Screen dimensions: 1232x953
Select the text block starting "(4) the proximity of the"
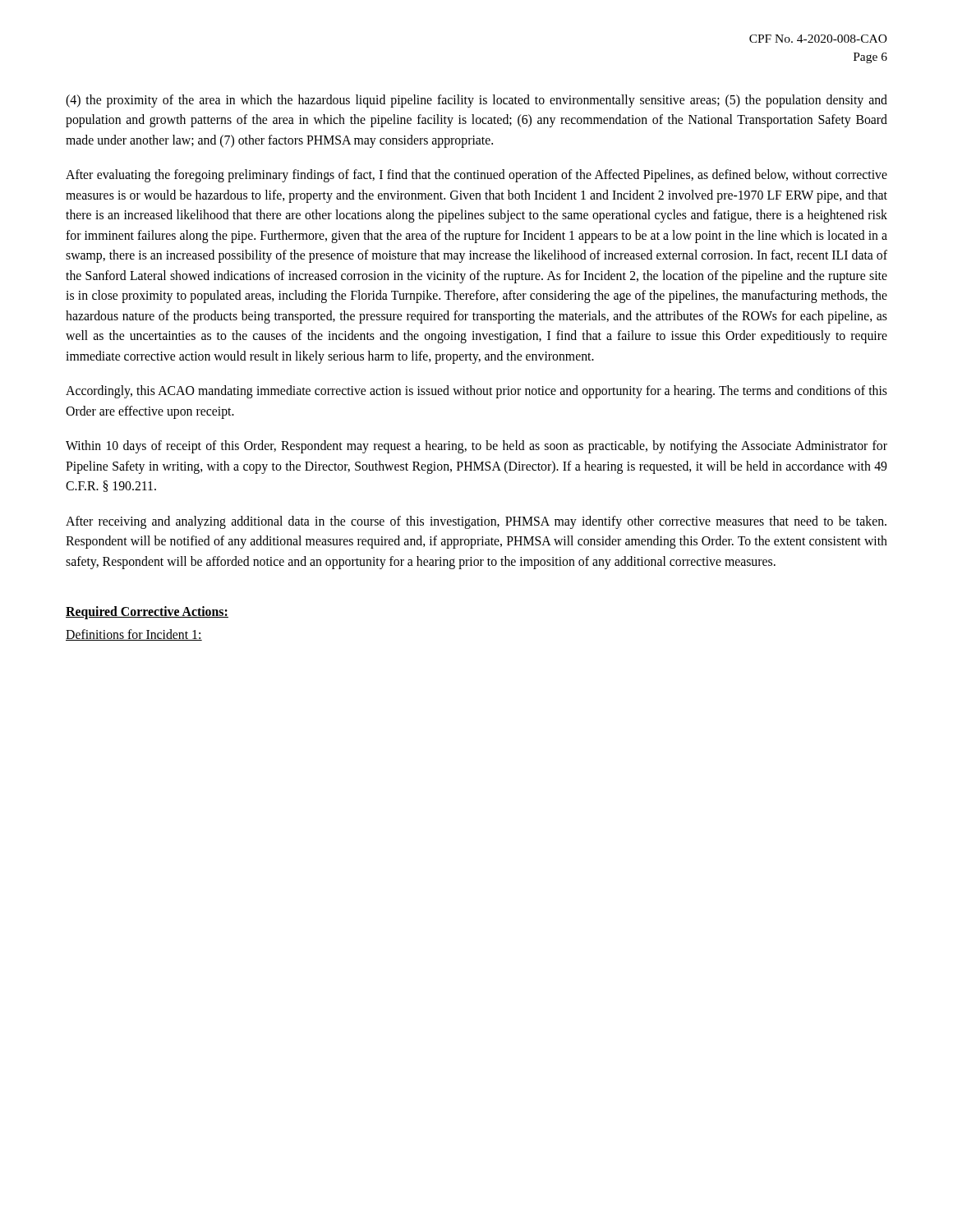[476, 120]
